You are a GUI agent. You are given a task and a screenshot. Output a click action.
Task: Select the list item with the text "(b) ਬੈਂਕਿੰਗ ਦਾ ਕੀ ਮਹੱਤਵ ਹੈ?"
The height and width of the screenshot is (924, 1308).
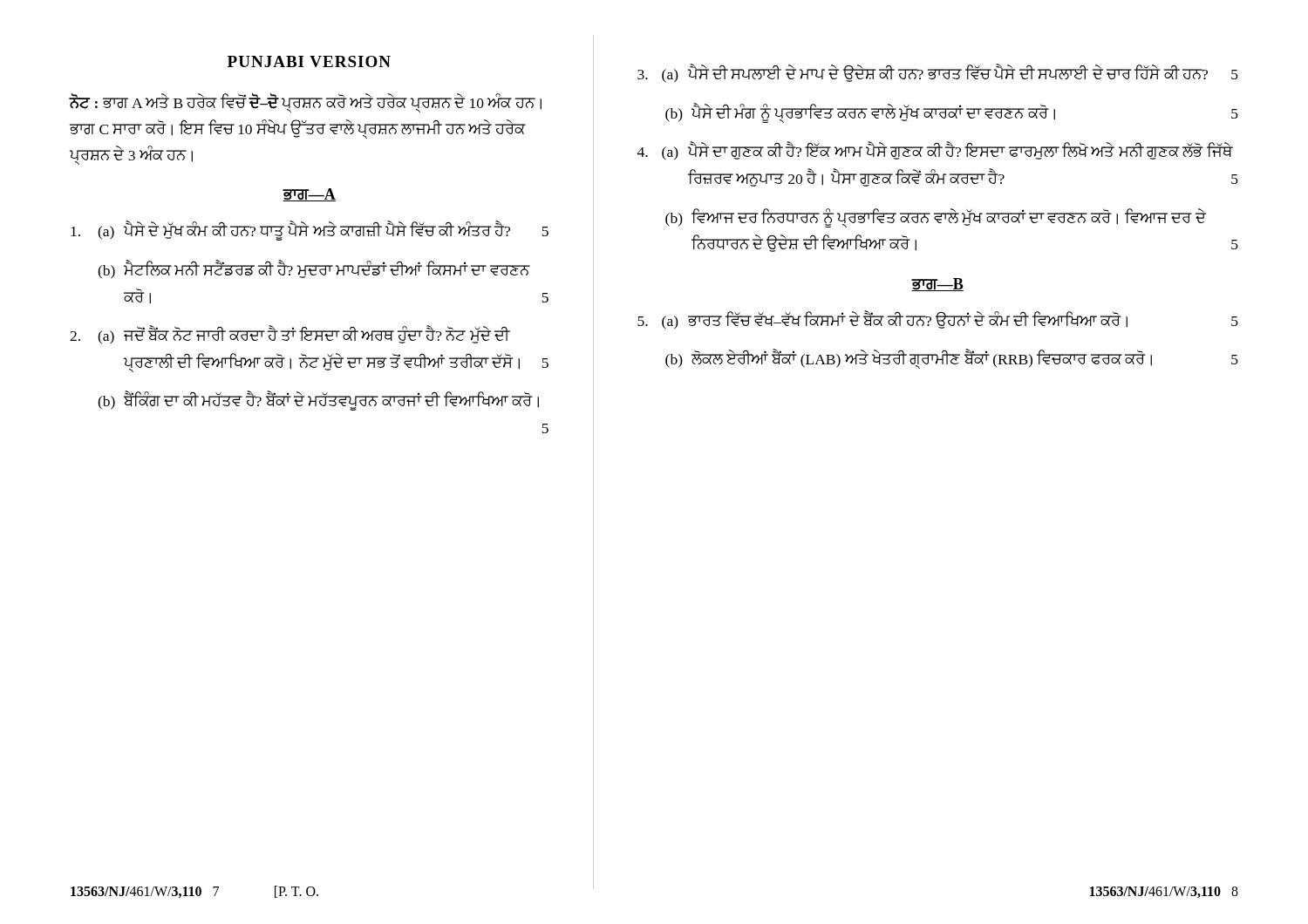coord(323,415)
